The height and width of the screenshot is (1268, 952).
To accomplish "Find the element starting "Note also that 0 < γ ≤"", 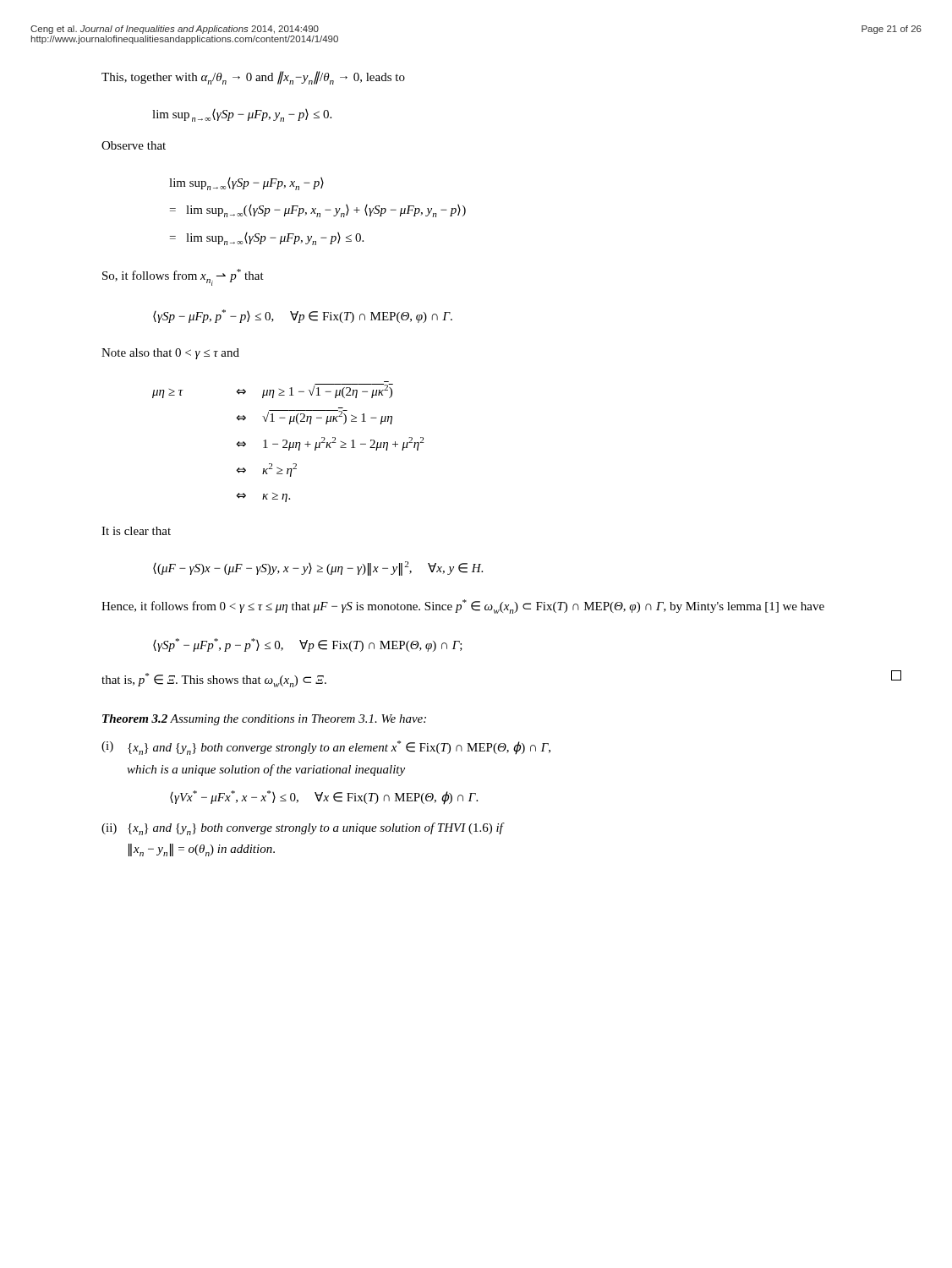I will pos(170,352).
